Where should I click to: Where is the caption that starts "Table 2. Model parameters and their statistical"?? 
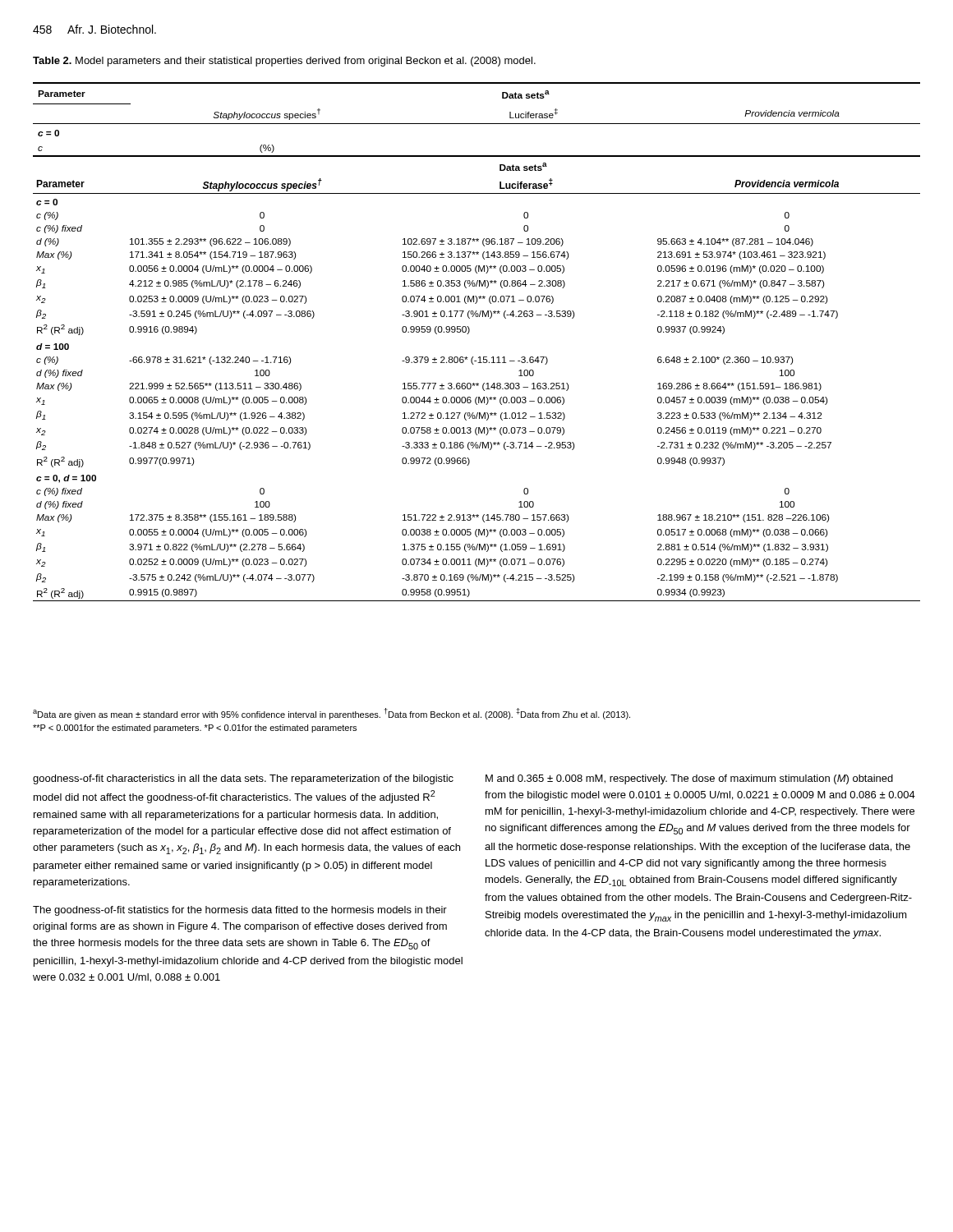pos(284,60)
